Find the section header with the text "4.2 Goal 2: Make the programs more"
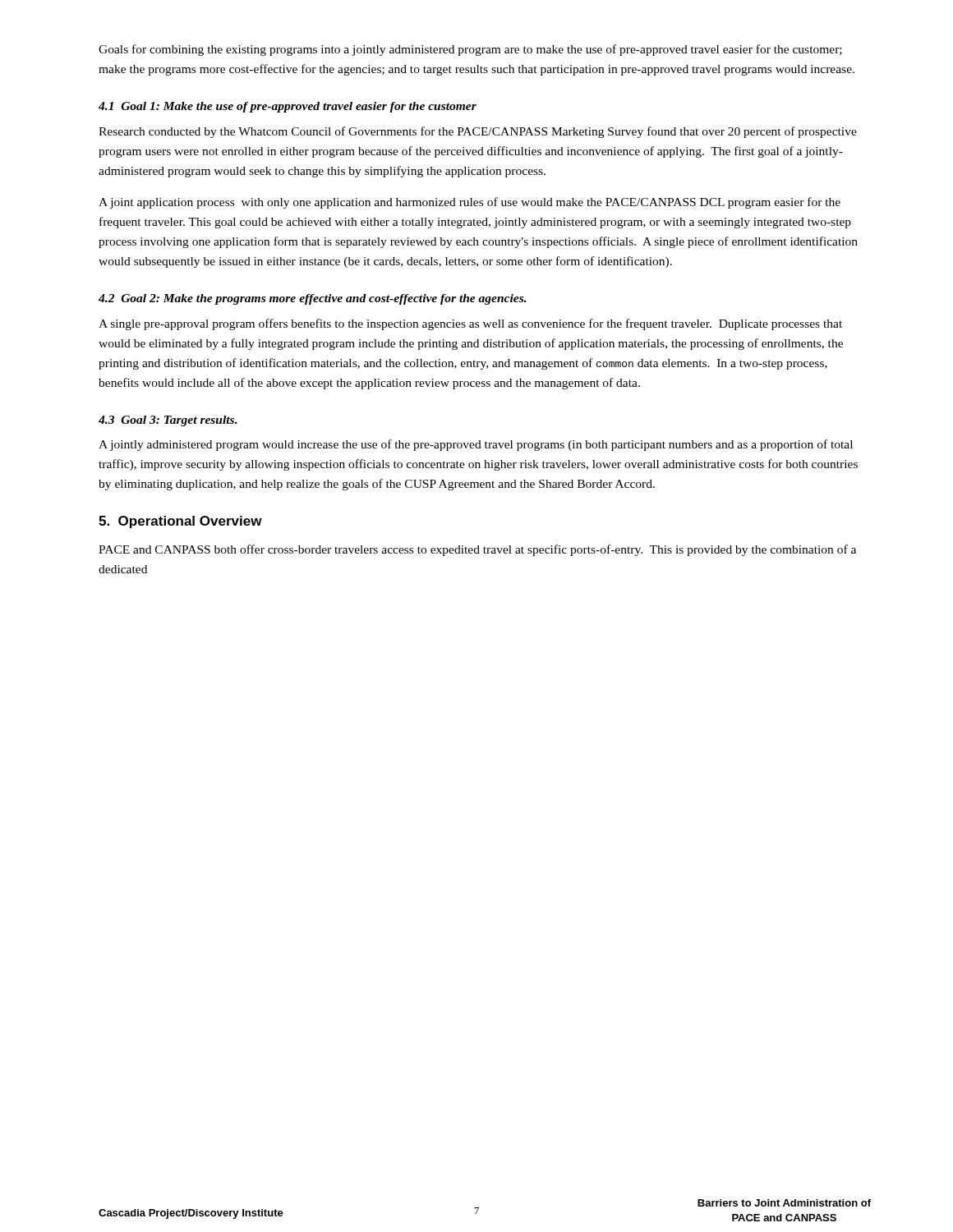The height and width of the screenshot is (1232, 953). click(313, 298)
